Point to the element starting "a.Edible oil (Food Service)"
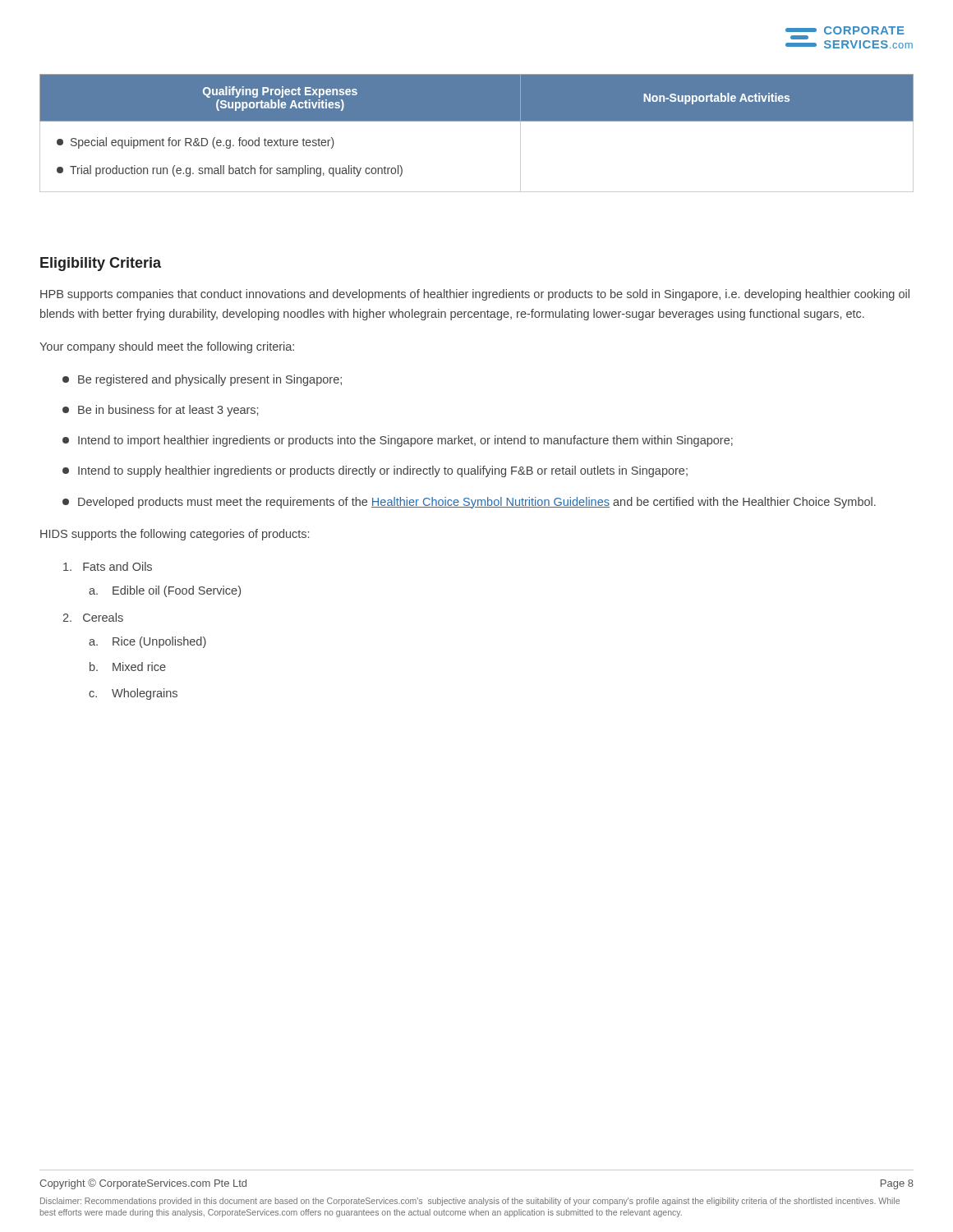 pyautogui.click(x=165, y=591)
